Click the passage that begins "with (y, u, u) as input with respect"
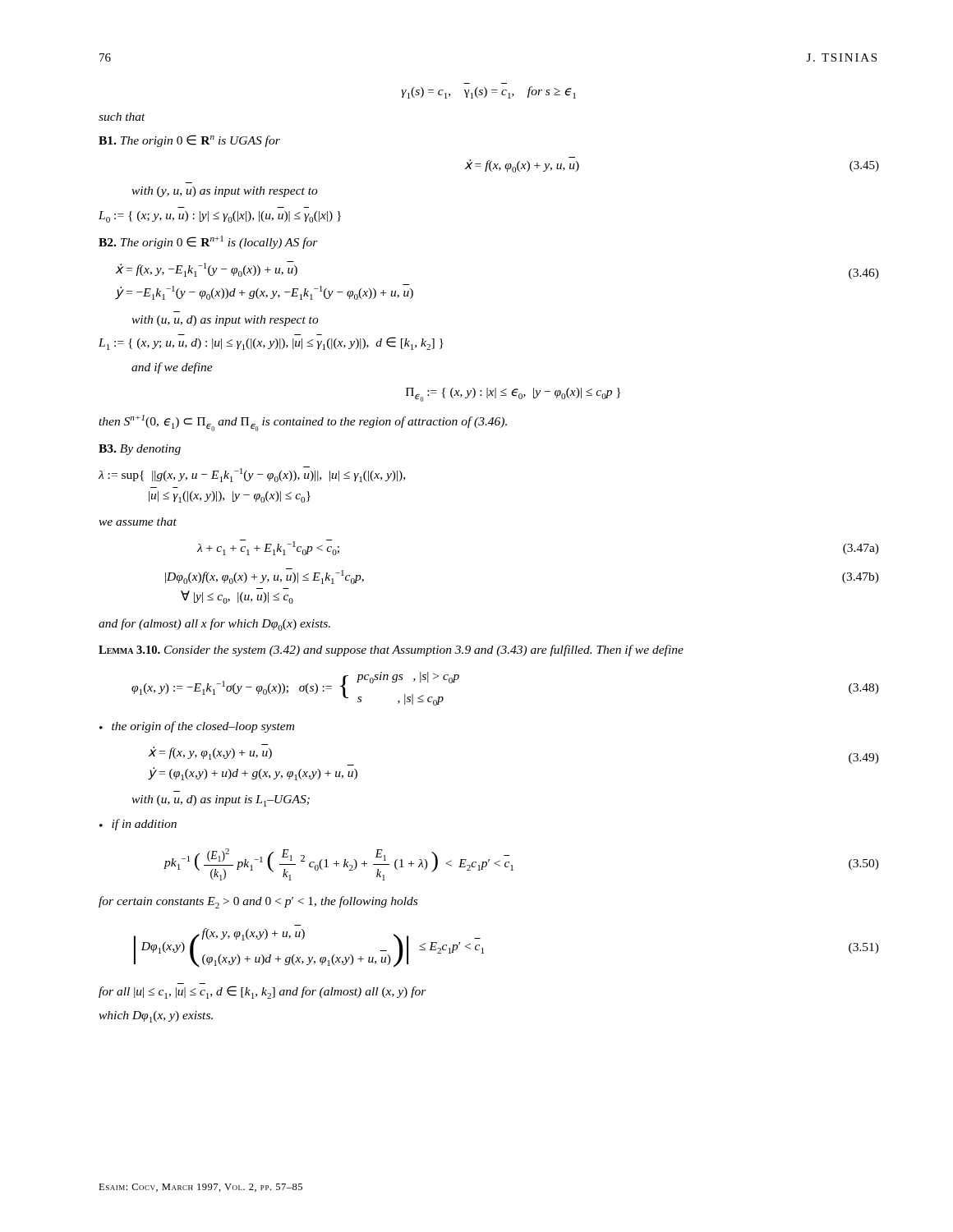Viewport: 953px width, 1232px height. 225,190
